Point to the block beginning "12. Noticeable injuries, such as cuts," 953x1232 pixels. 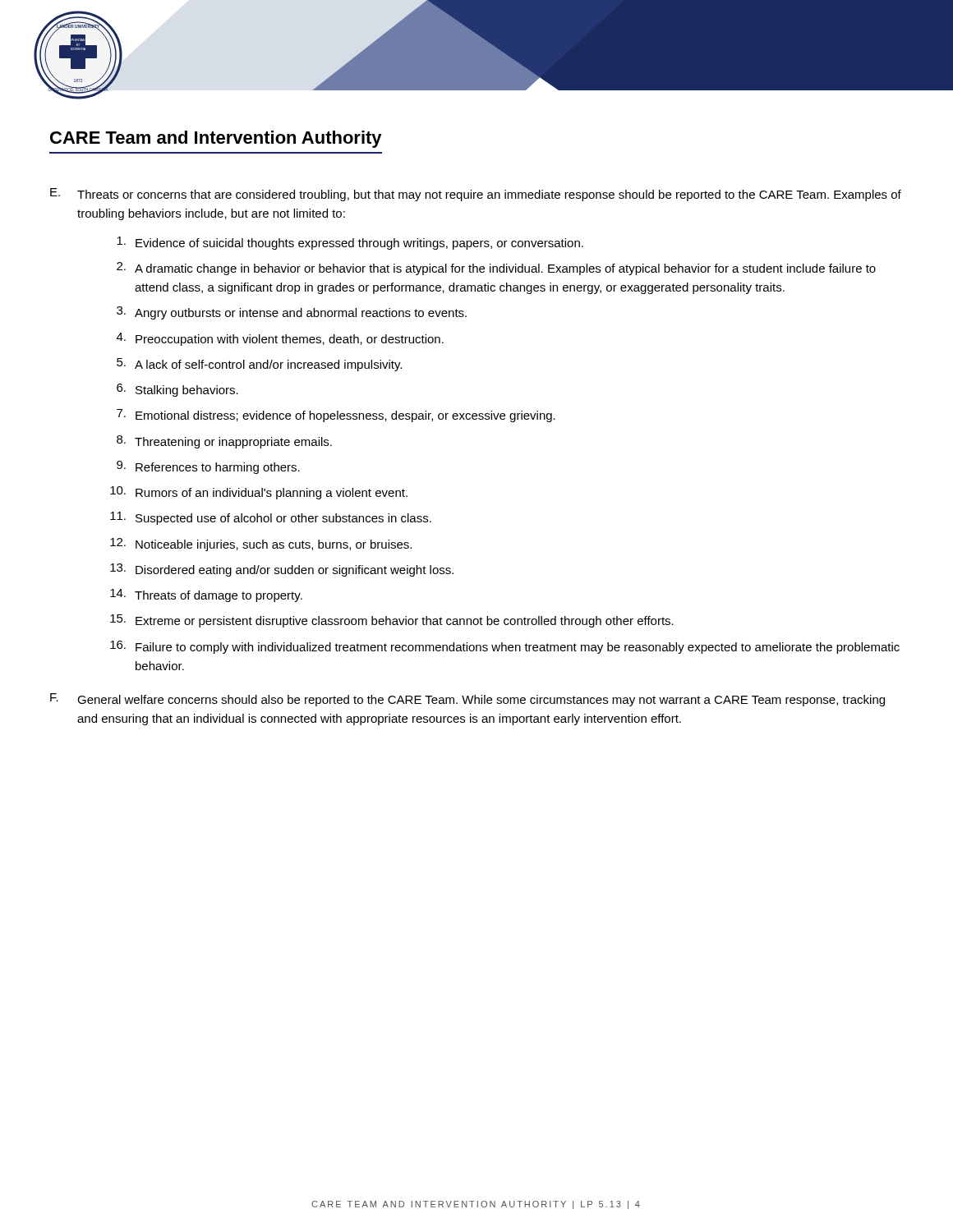tap(261, 545)
